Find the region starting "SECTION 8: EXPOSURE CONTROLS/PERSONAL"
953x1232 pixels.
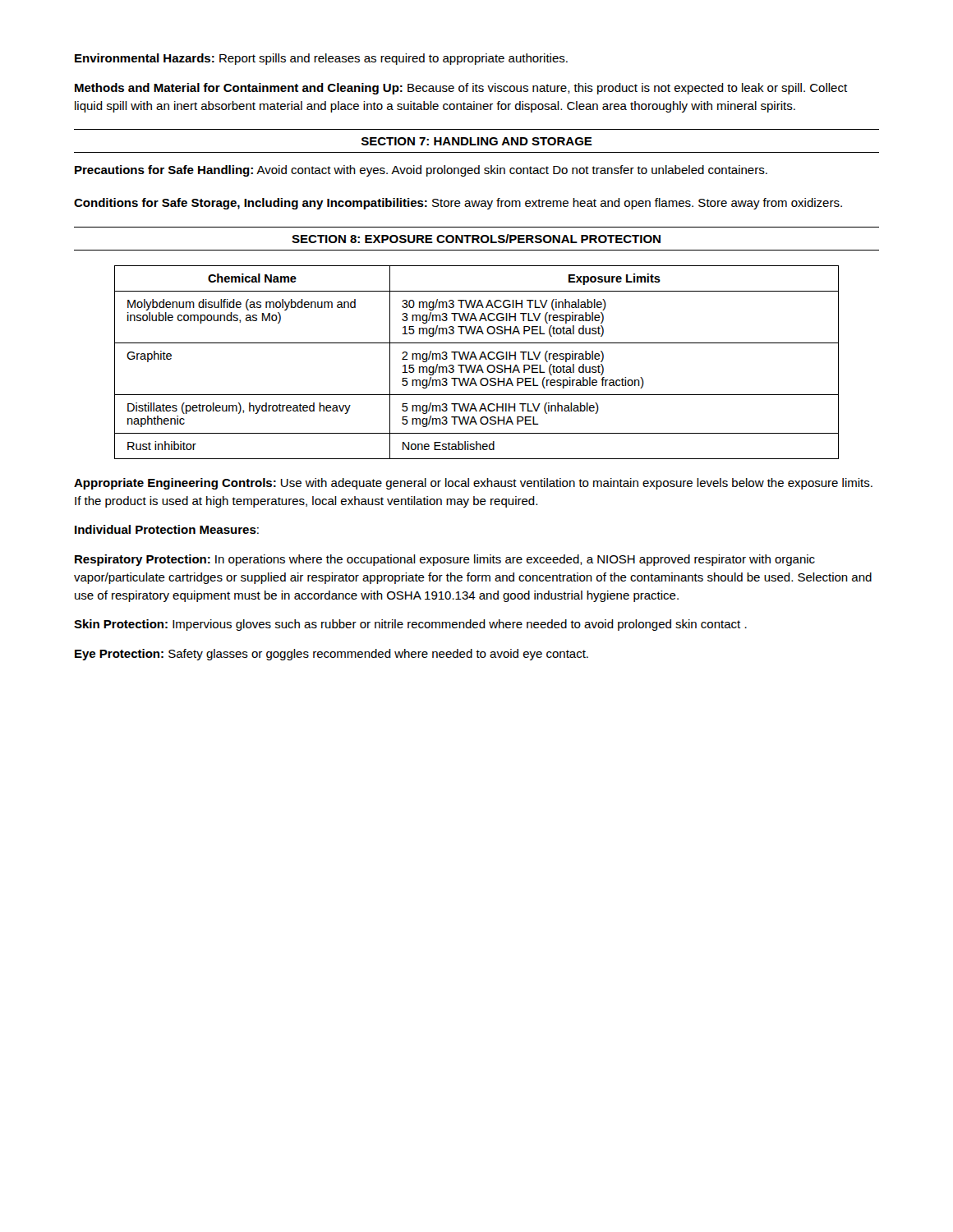pyautogui.click(x=476, y=238)
